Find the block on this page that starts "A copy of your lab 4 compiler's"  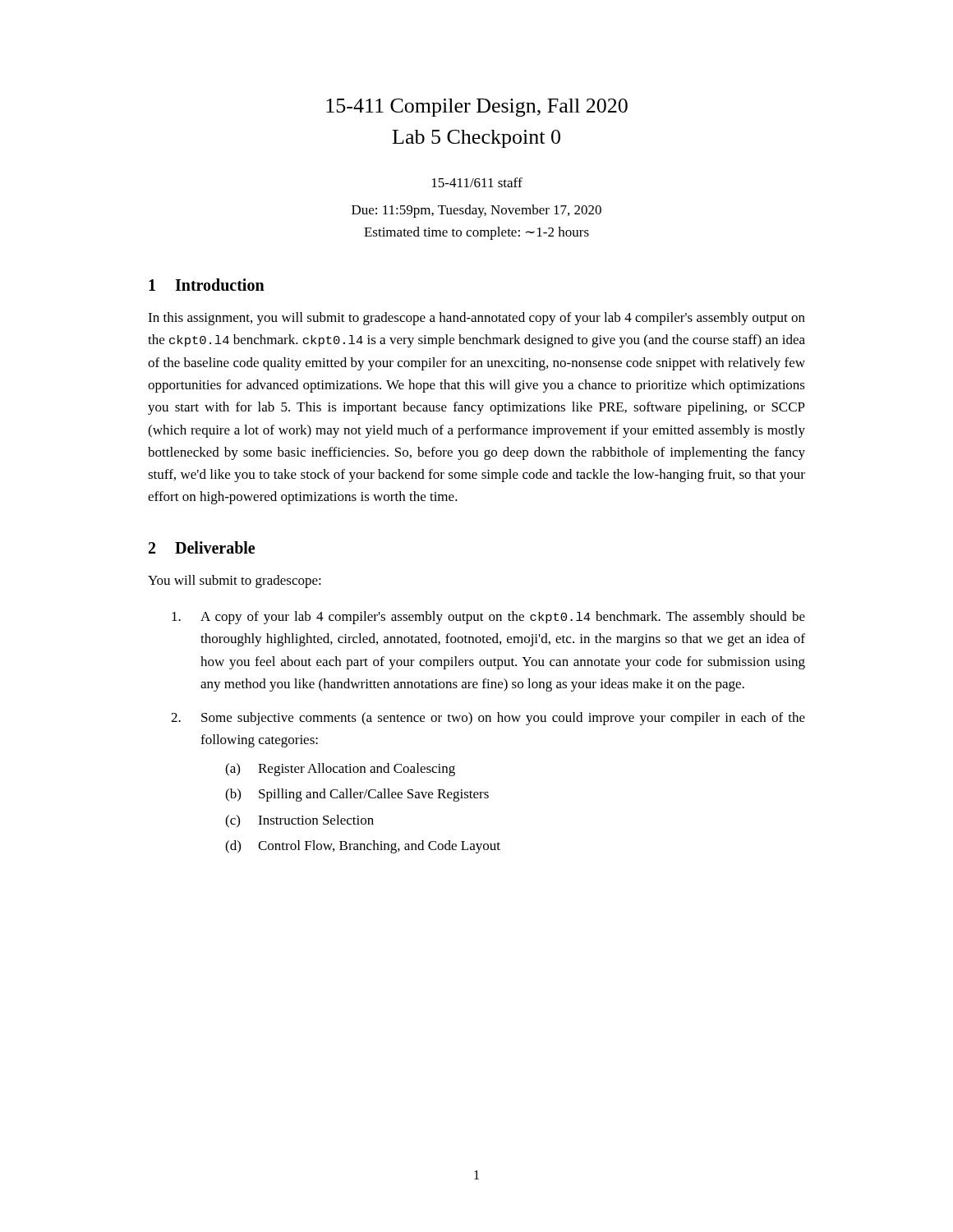[x=488, y=650]
